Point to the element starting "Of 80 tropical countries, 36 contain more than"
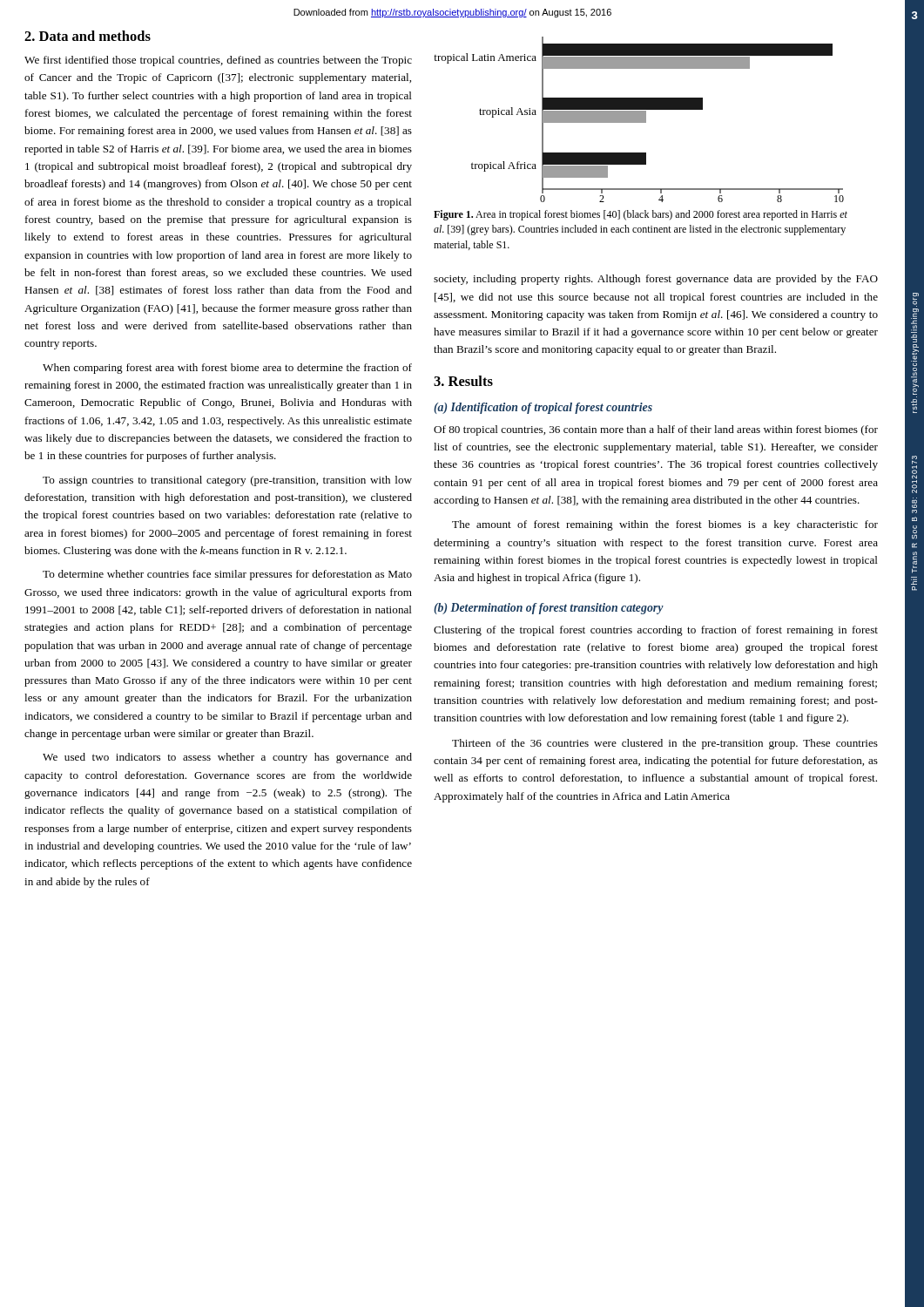 pyautogui.click(x=656, y=464)
